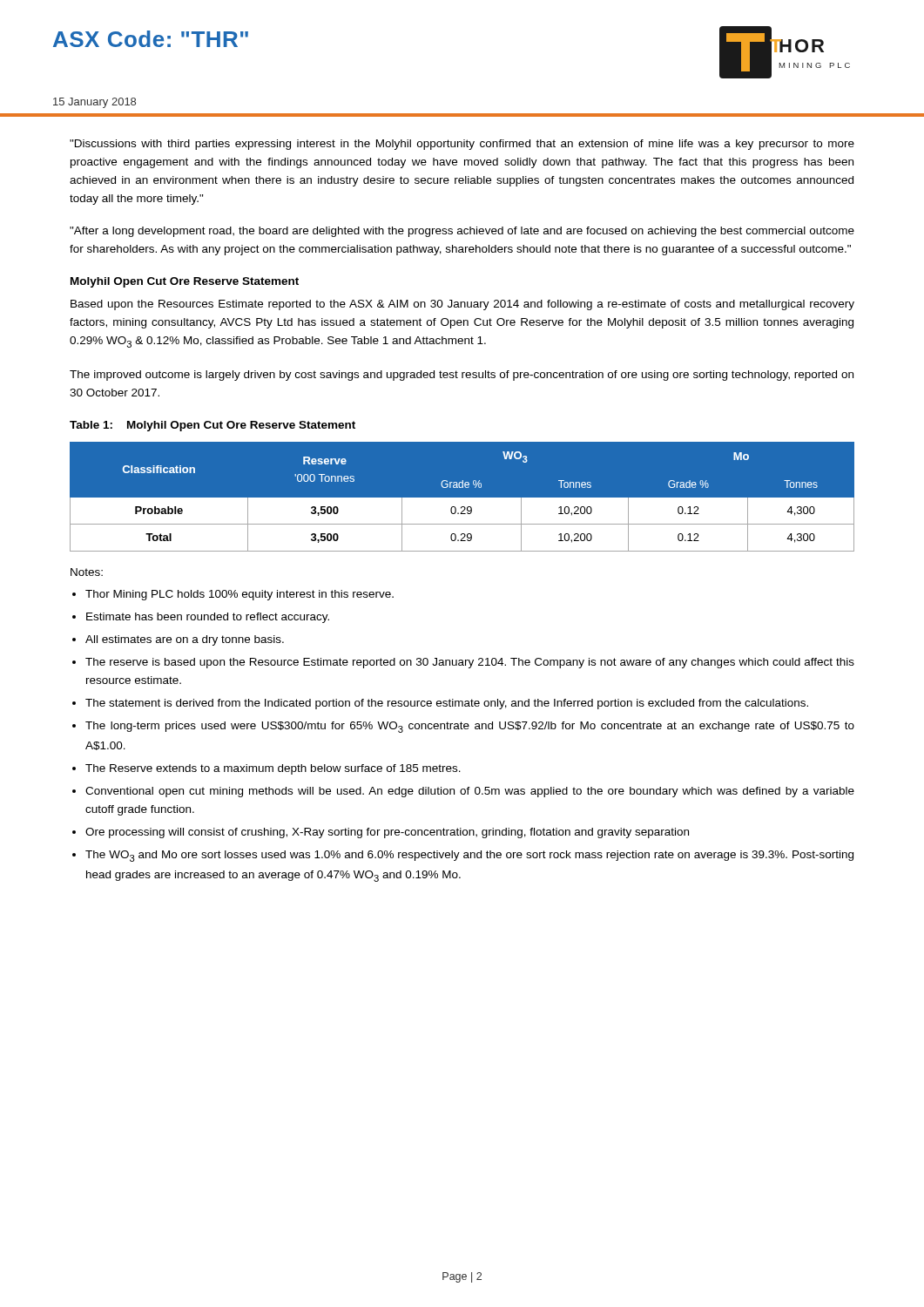Find the logo
The image size is (924, 1307).
[796, 56]
